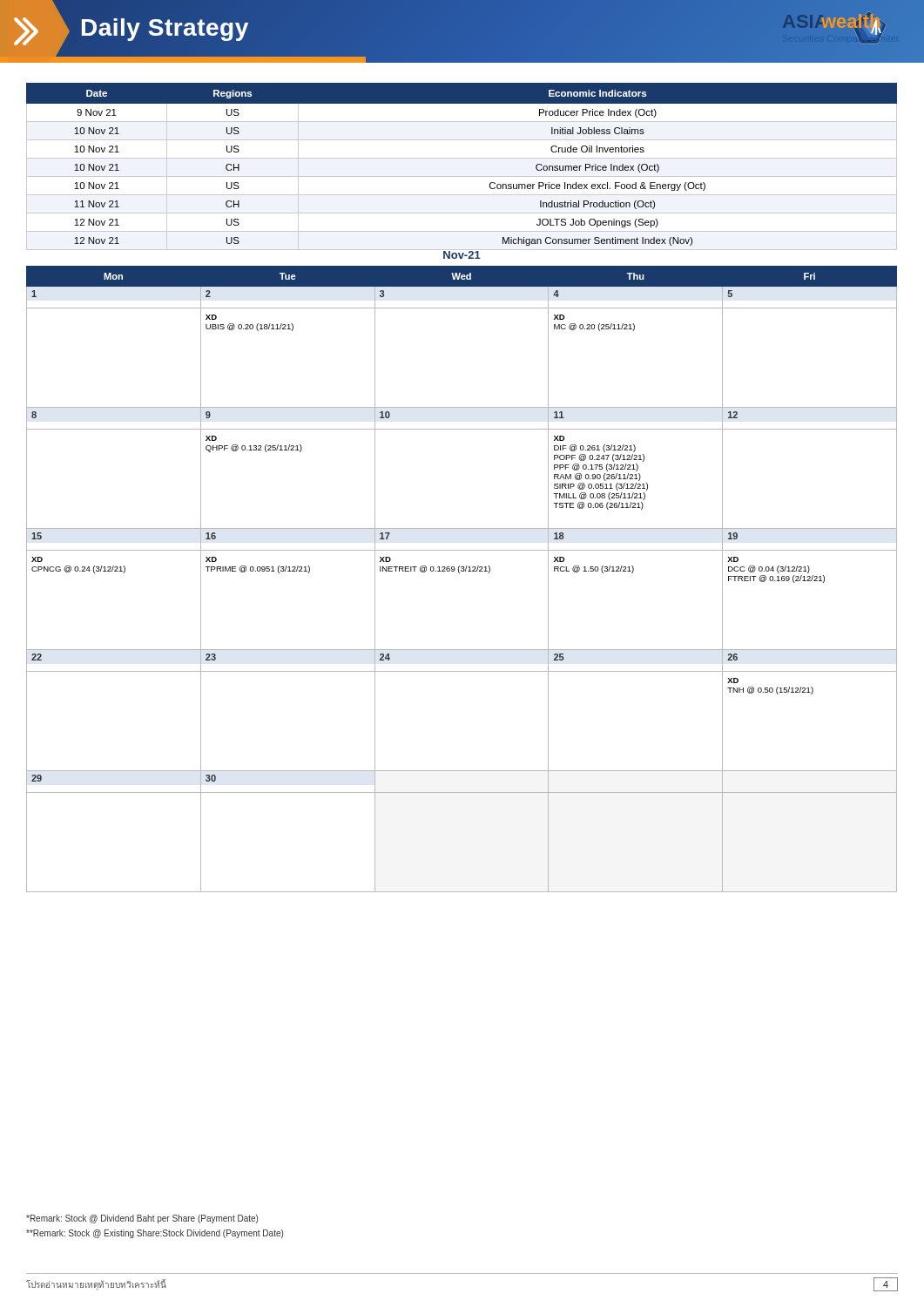Image resolution: width=924 pixels, height=1307 pixels.
Task: Select the table that reads "XD DIF @"
Action: click(462, 579)
